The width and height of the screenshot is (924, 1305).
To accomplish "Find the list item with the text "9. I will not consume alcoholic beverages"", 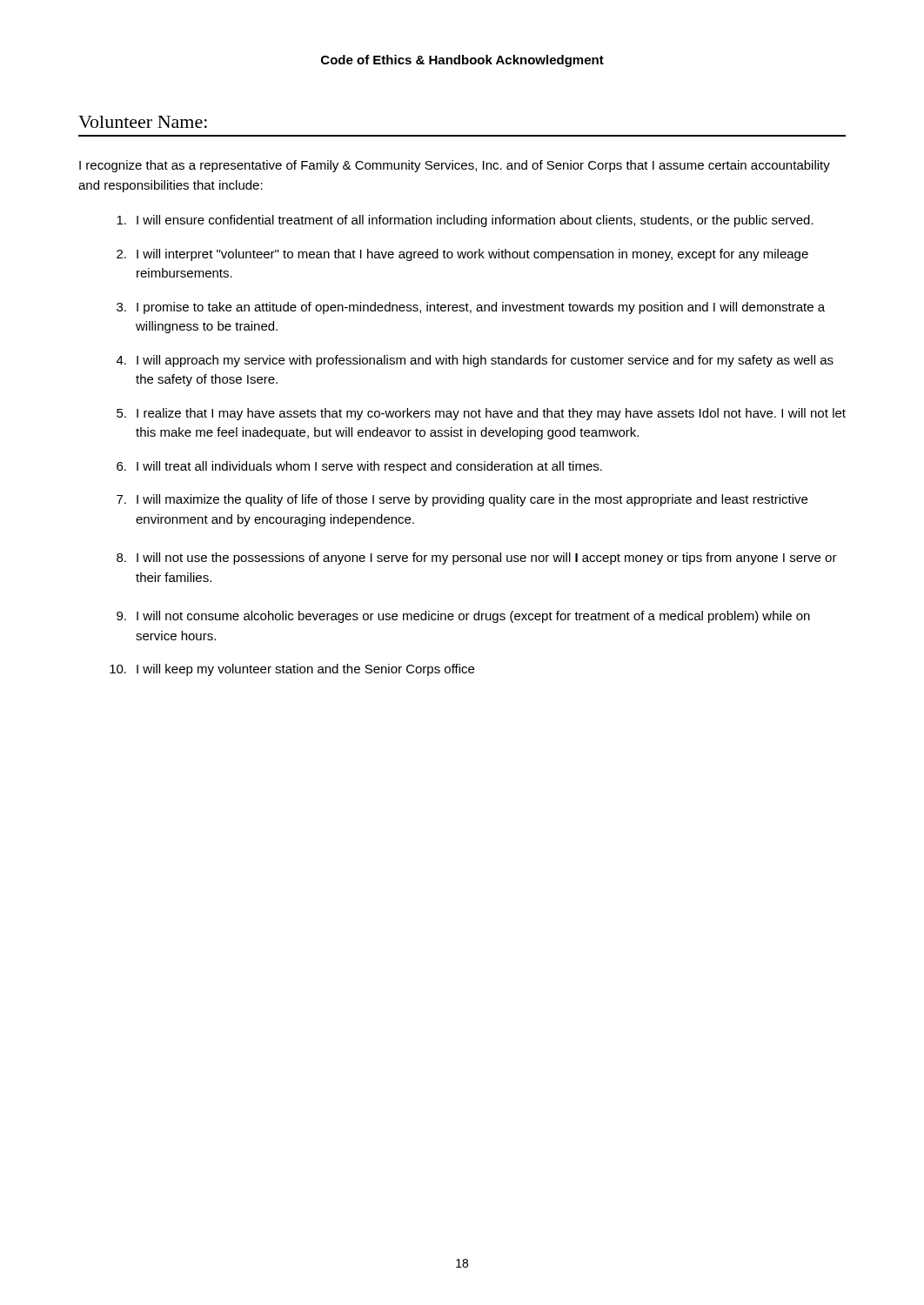I will point(471,626).
